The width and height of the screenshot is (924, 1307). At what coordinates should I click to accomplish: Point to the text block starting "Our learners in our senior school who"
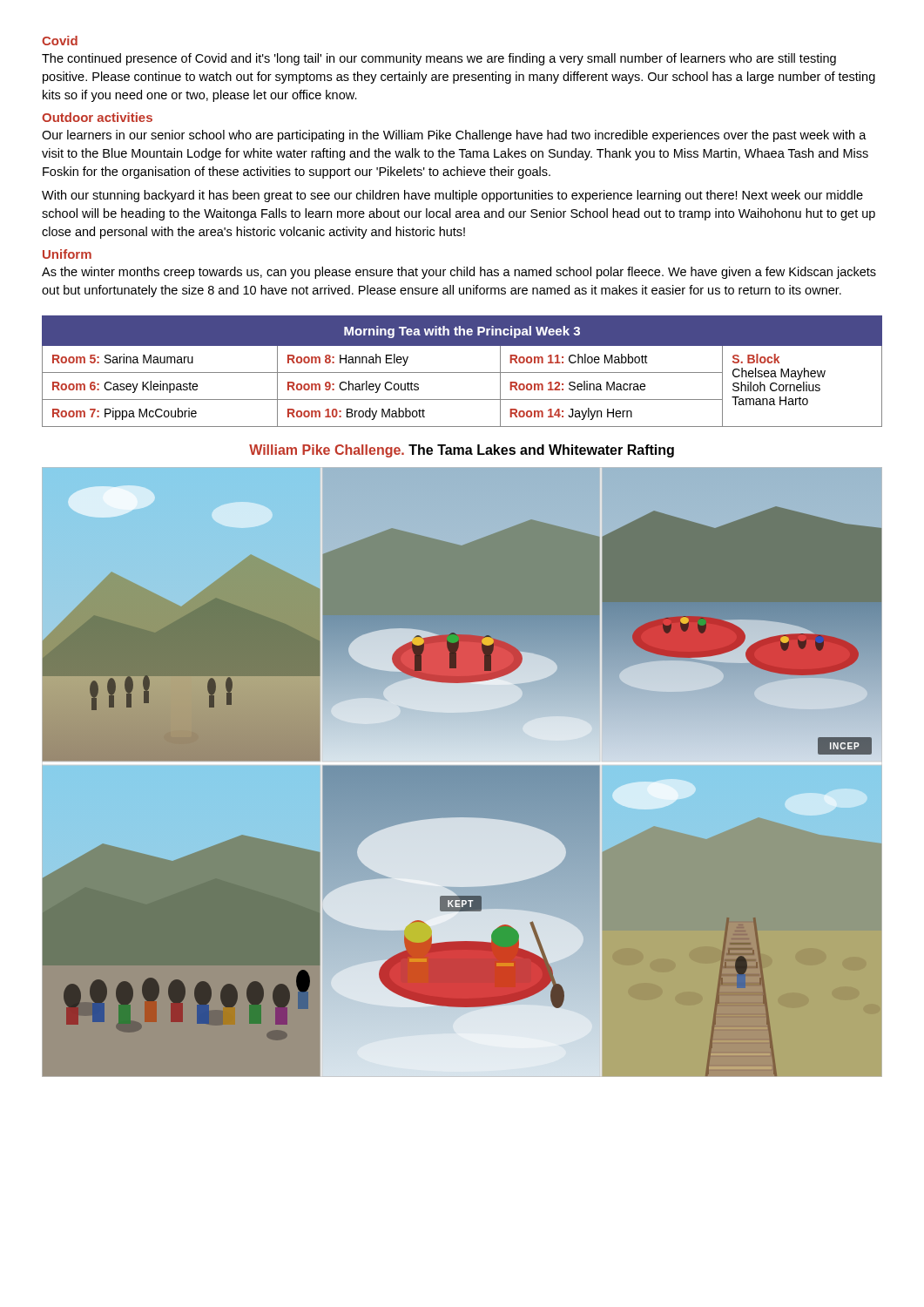pyautogui.click(x=462, y=154)
